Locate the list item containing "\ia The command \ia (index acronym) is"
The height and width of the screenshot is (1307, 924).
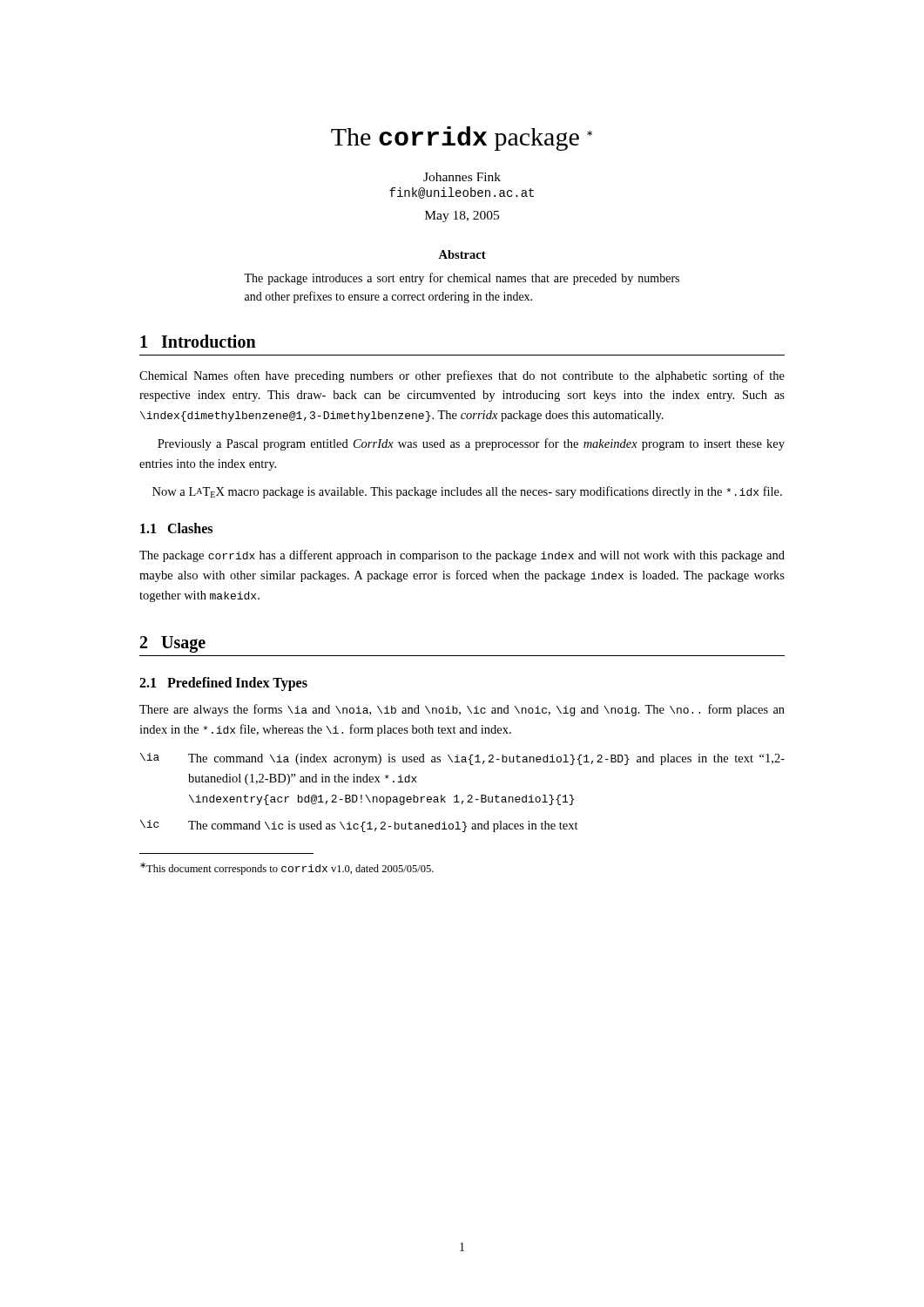(462, 759)
